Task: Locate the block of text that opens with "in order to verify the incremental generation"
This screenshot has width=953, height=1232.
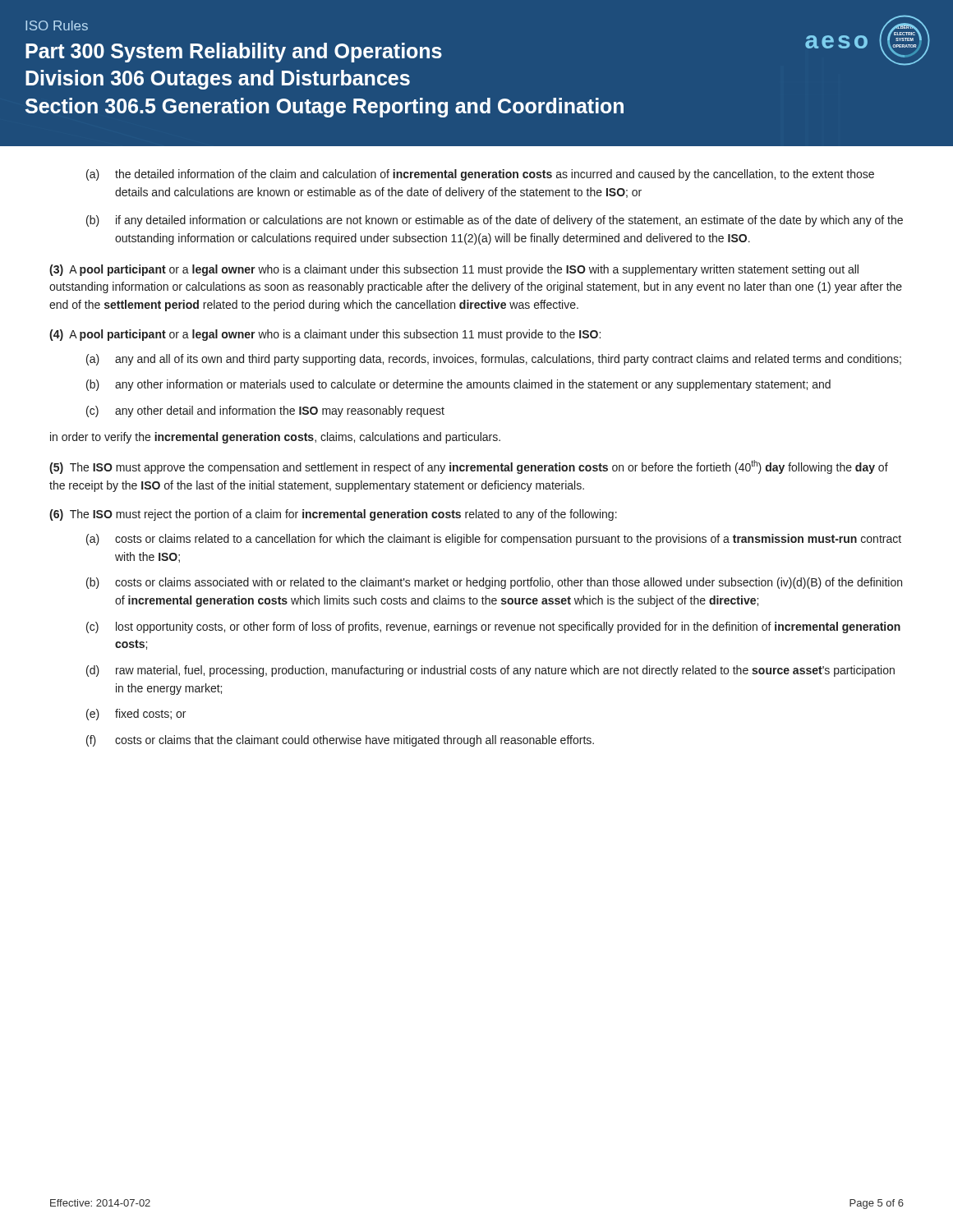Action: 275,437
